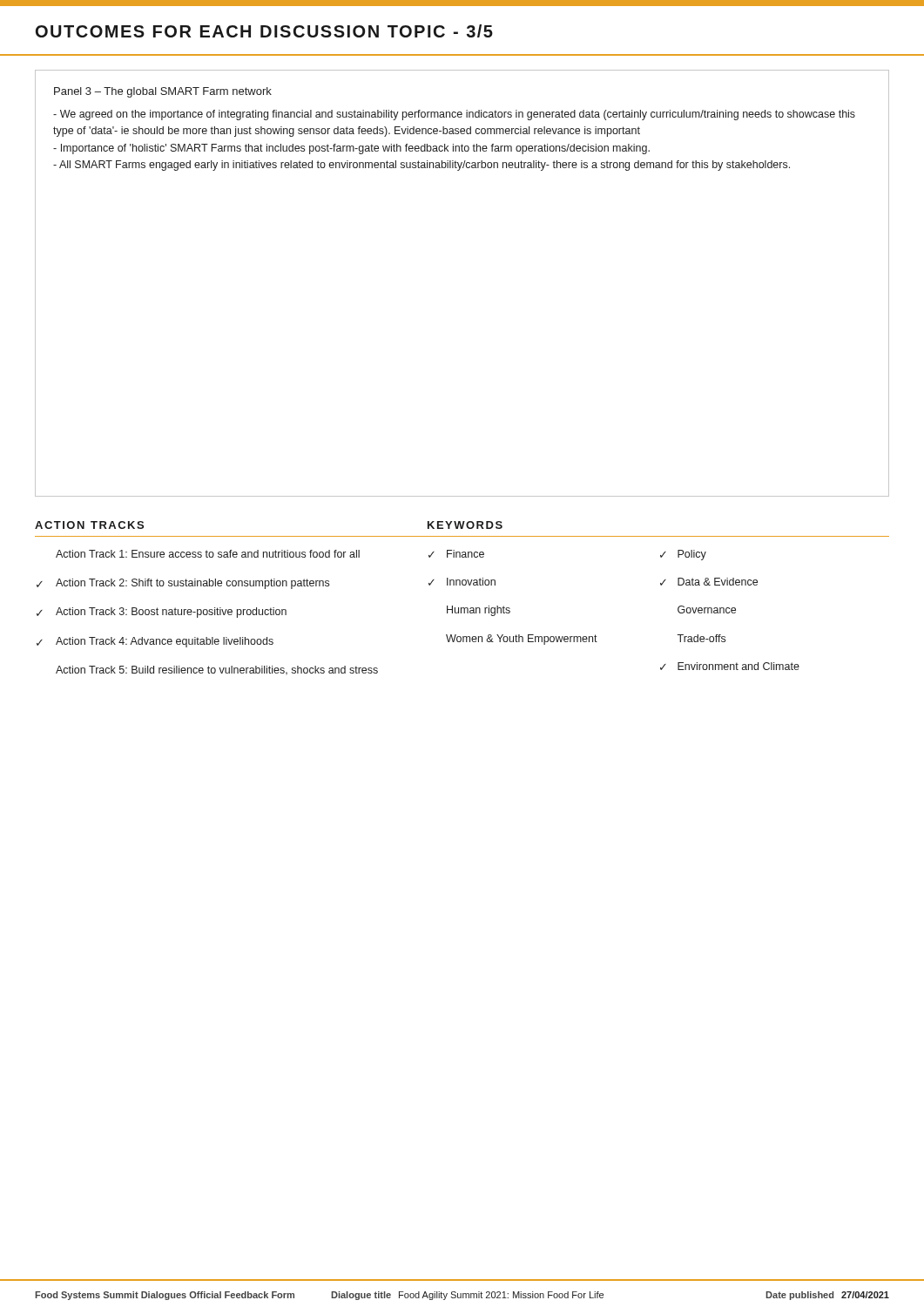Click where it says "✓ Innovation"

click(x=462, y=582)
